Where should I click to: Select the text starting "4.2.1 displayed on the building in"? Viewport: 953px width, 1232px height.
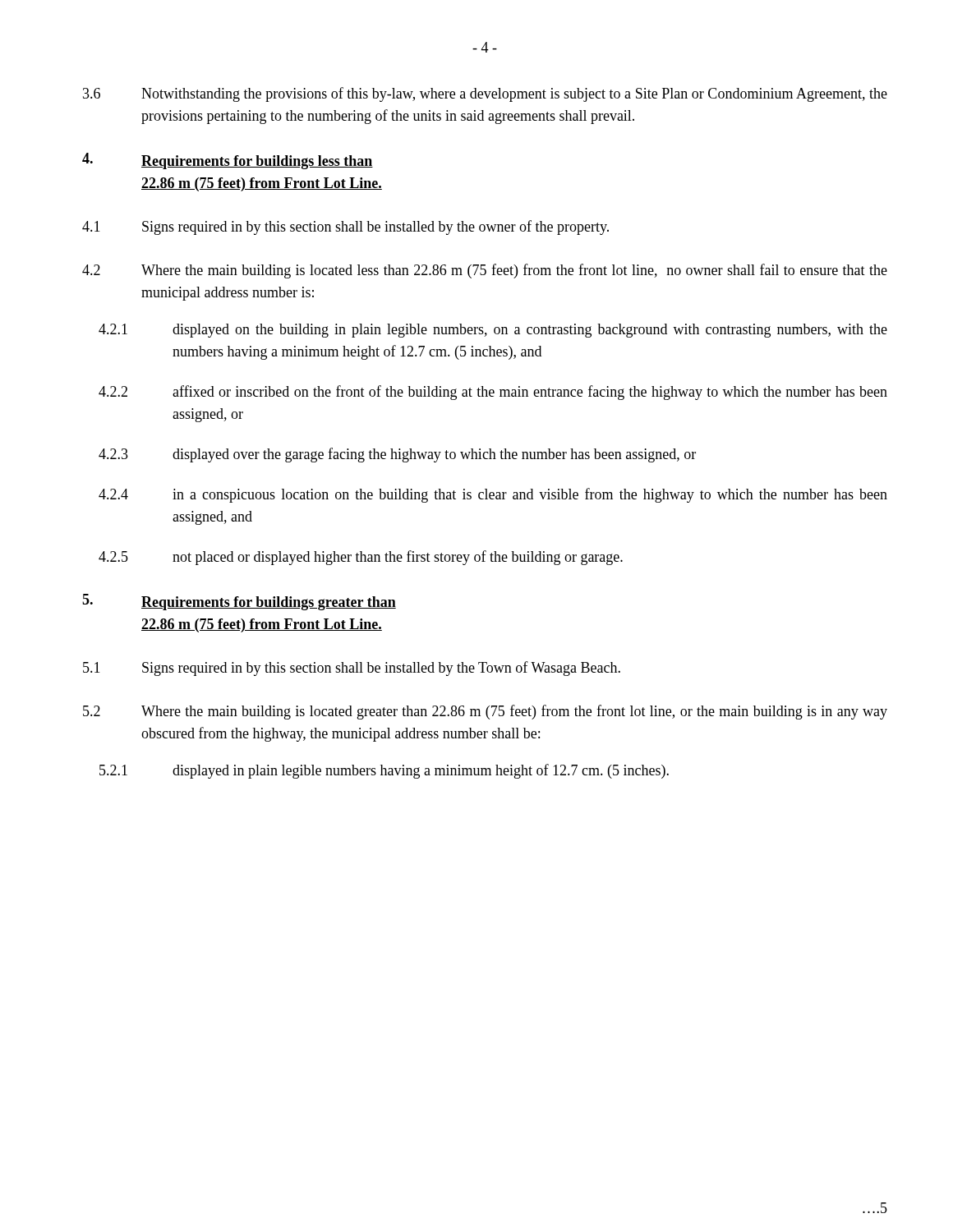point(485,341)
